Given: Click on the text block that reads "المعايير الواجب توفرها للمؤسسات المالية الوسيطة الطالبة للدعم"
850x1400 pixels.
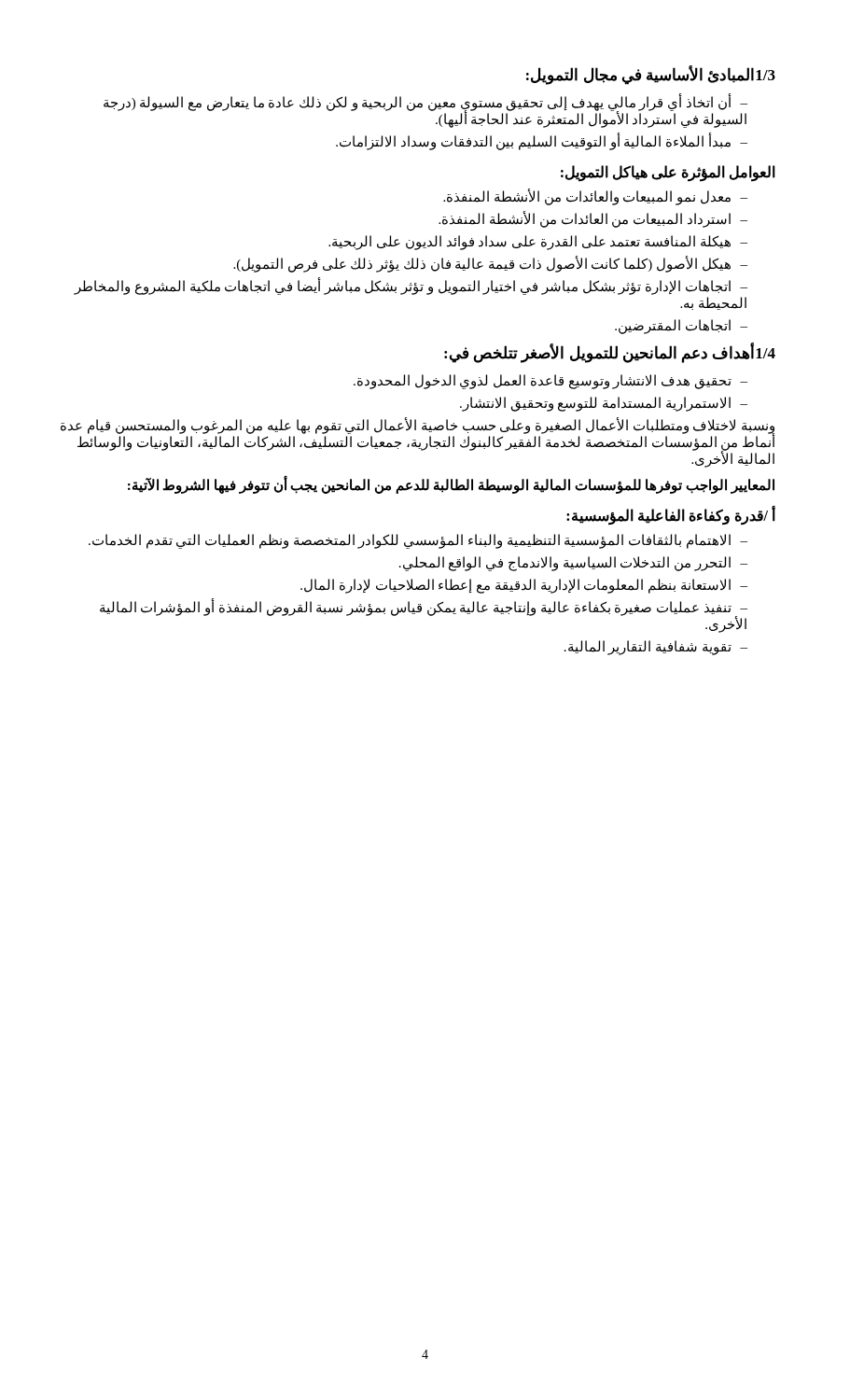Looking at the screenshot, I should coord(451,485).
